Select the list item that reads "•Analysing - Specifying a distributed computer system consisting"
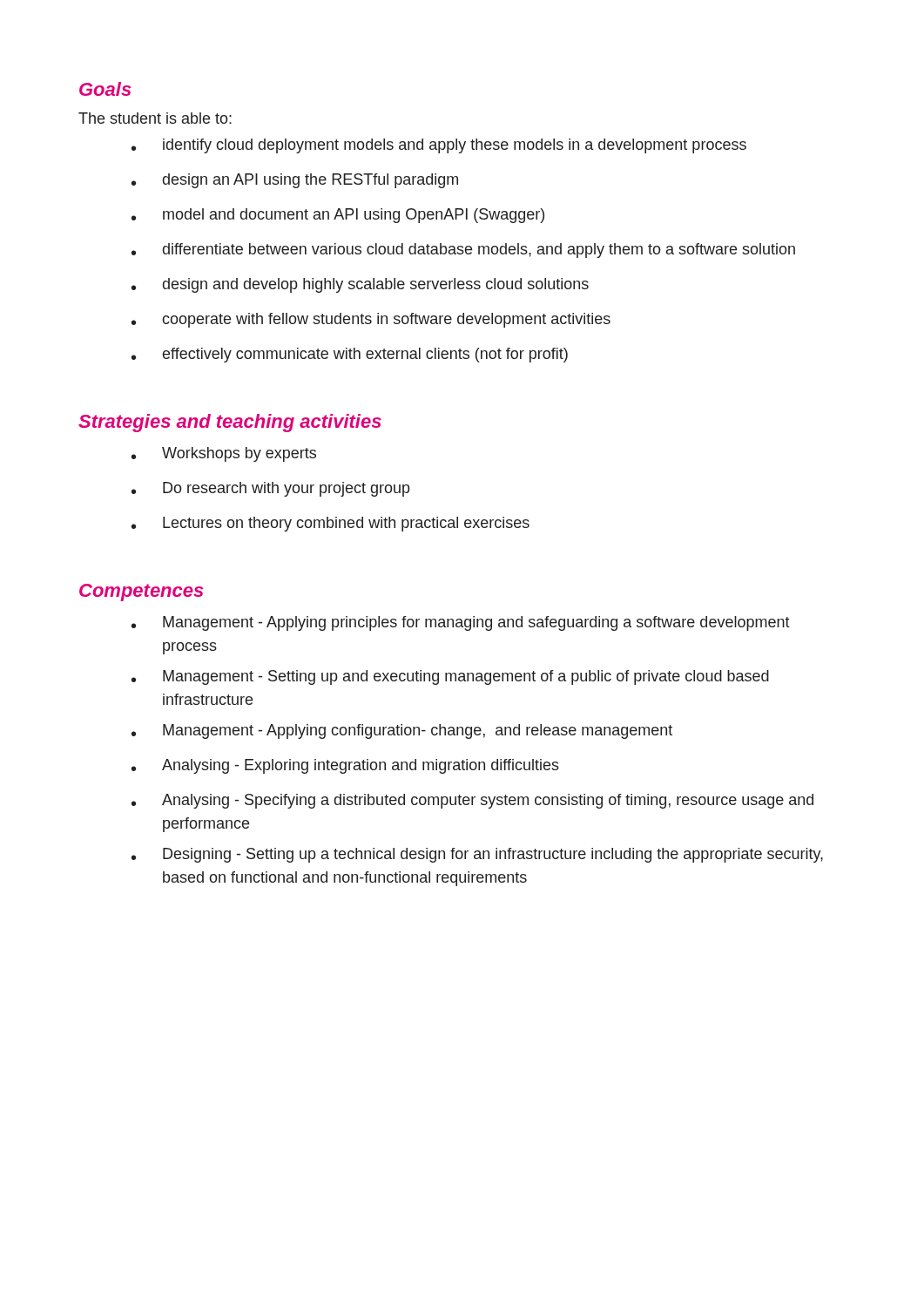The width and height of the screenshot is (924, 1307). (483, 812)
